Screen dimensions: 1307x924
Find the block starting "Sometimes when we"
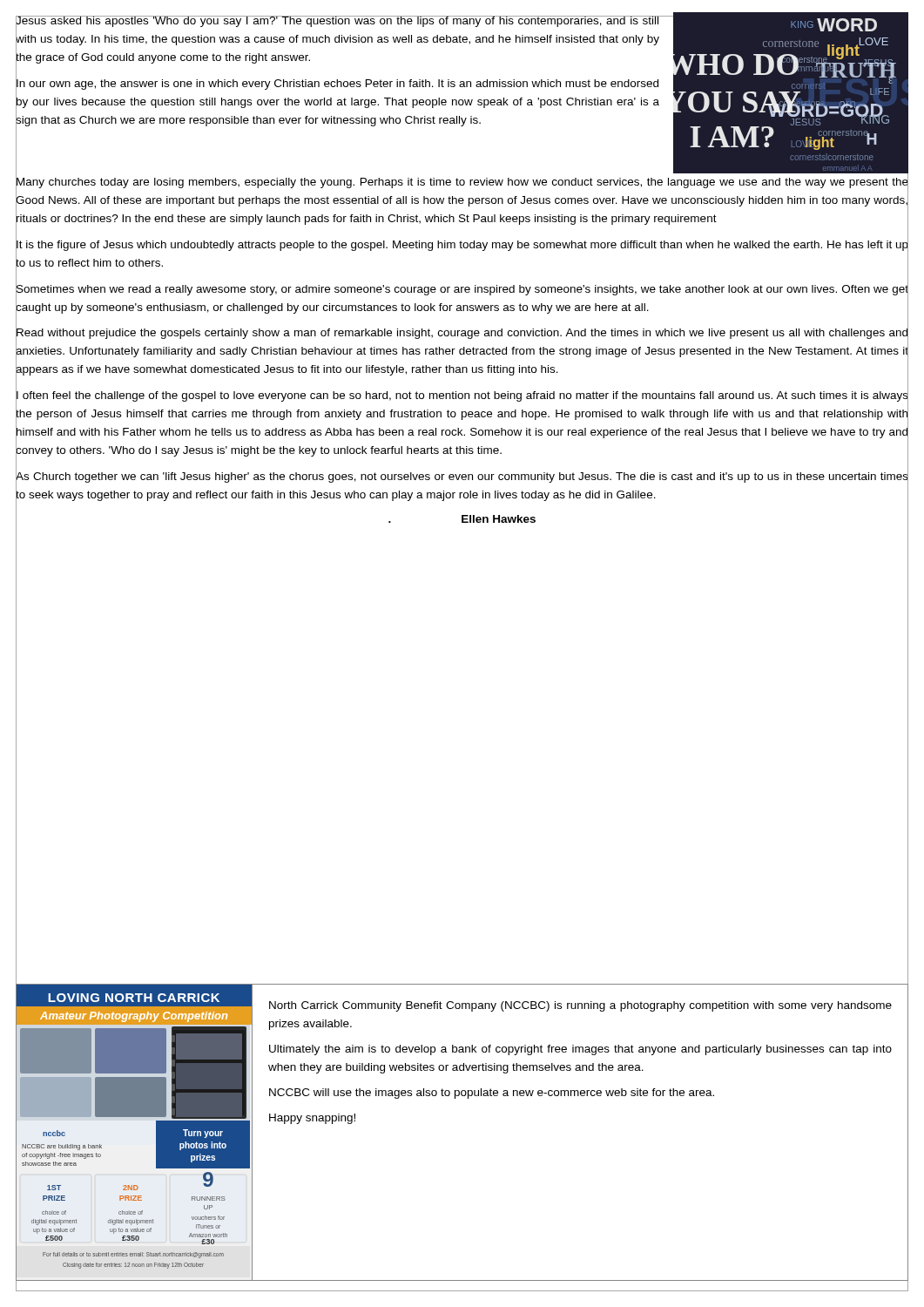[x=462, y=298]
